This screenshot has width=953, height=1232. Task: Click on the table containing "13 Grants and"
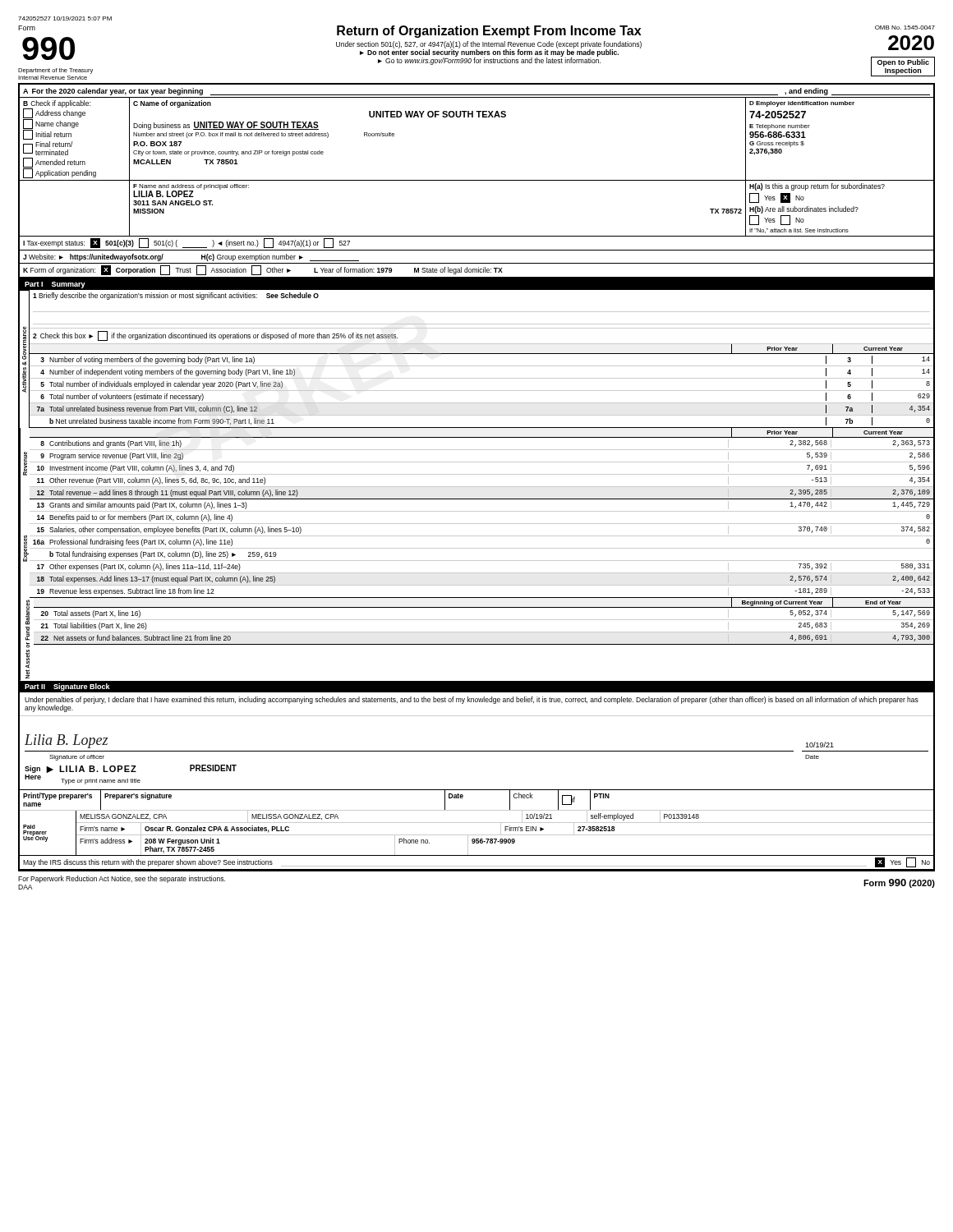coord(481,549)
